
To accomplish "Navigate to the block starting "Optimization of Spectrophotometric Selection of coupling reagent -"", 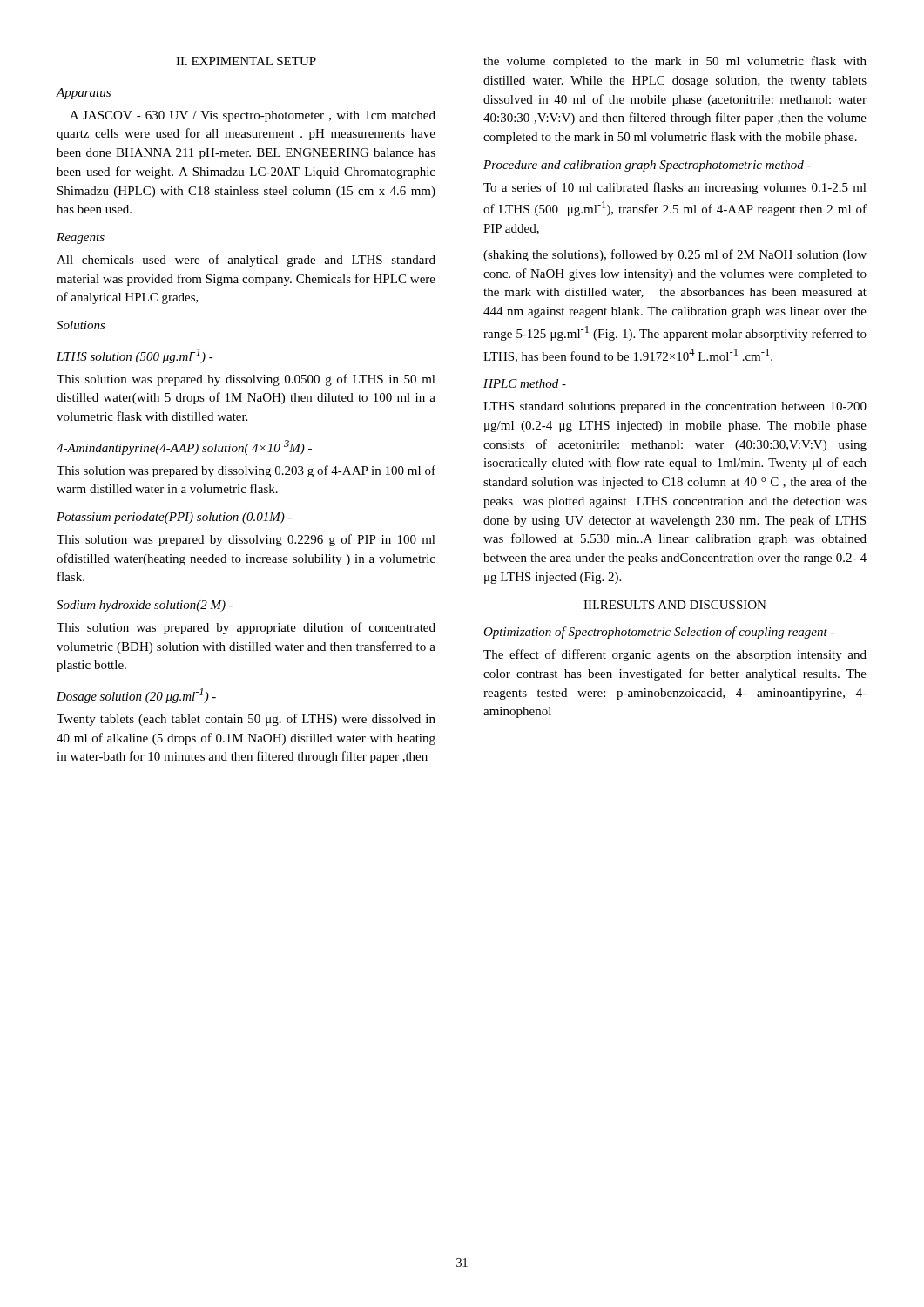I will [x=659, y=632].
